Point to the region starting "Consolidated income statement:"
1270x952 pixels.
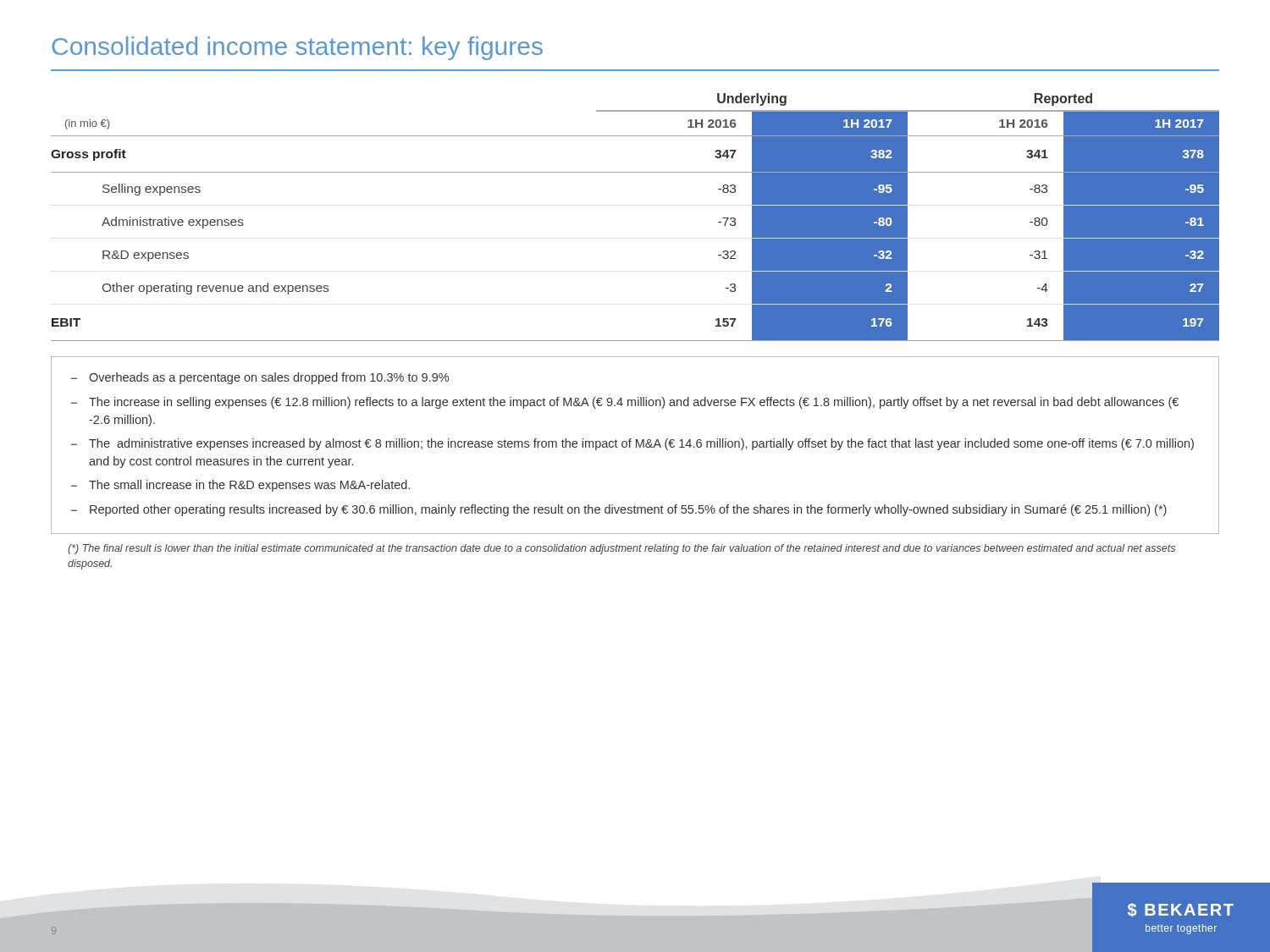click(297, 46)
